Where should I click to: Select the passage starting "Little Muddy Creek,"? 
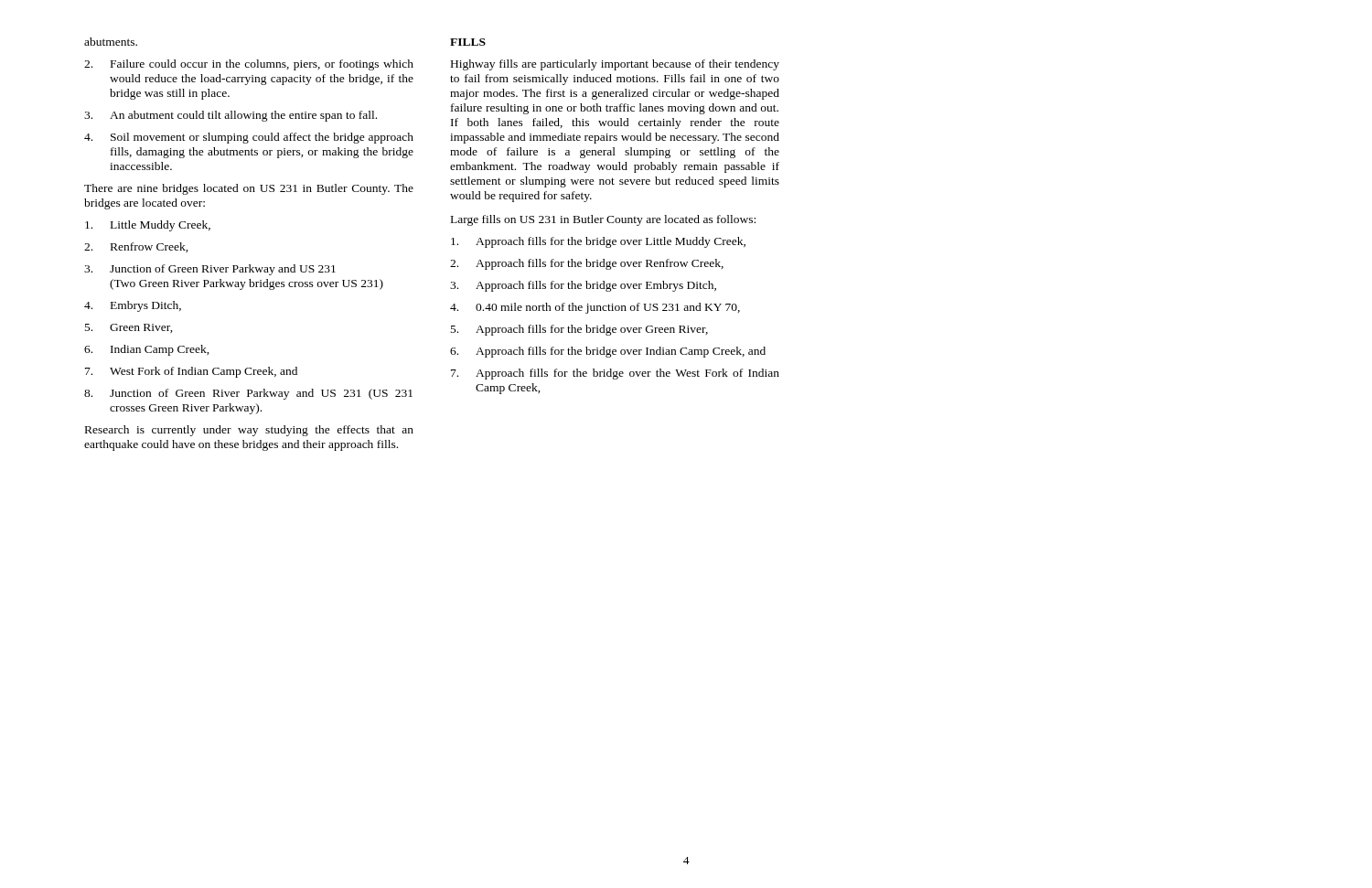[x=148, y=226]
